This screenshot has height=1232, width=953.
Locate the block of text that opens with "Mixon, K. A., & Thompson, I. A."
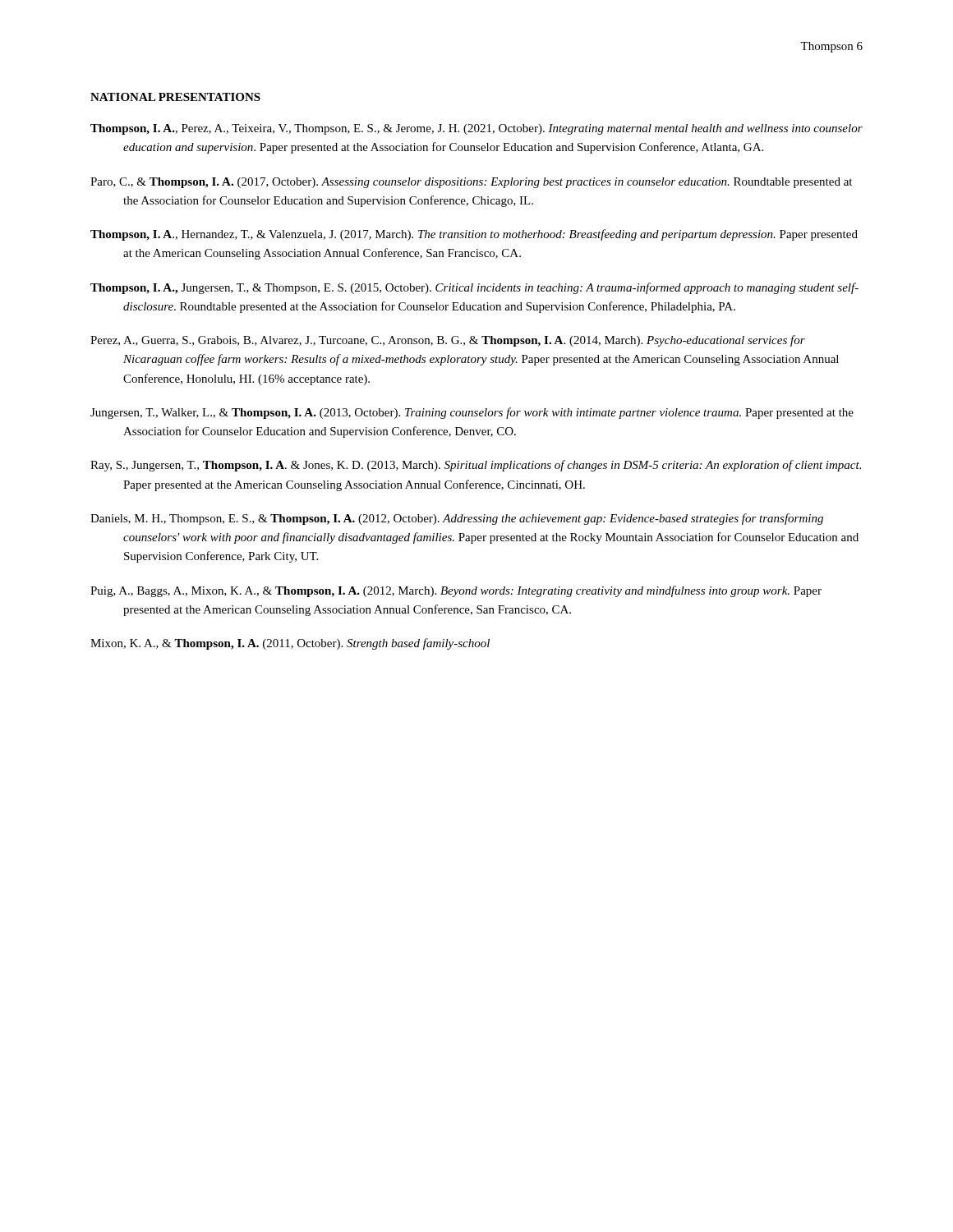(x=290, y=643)
